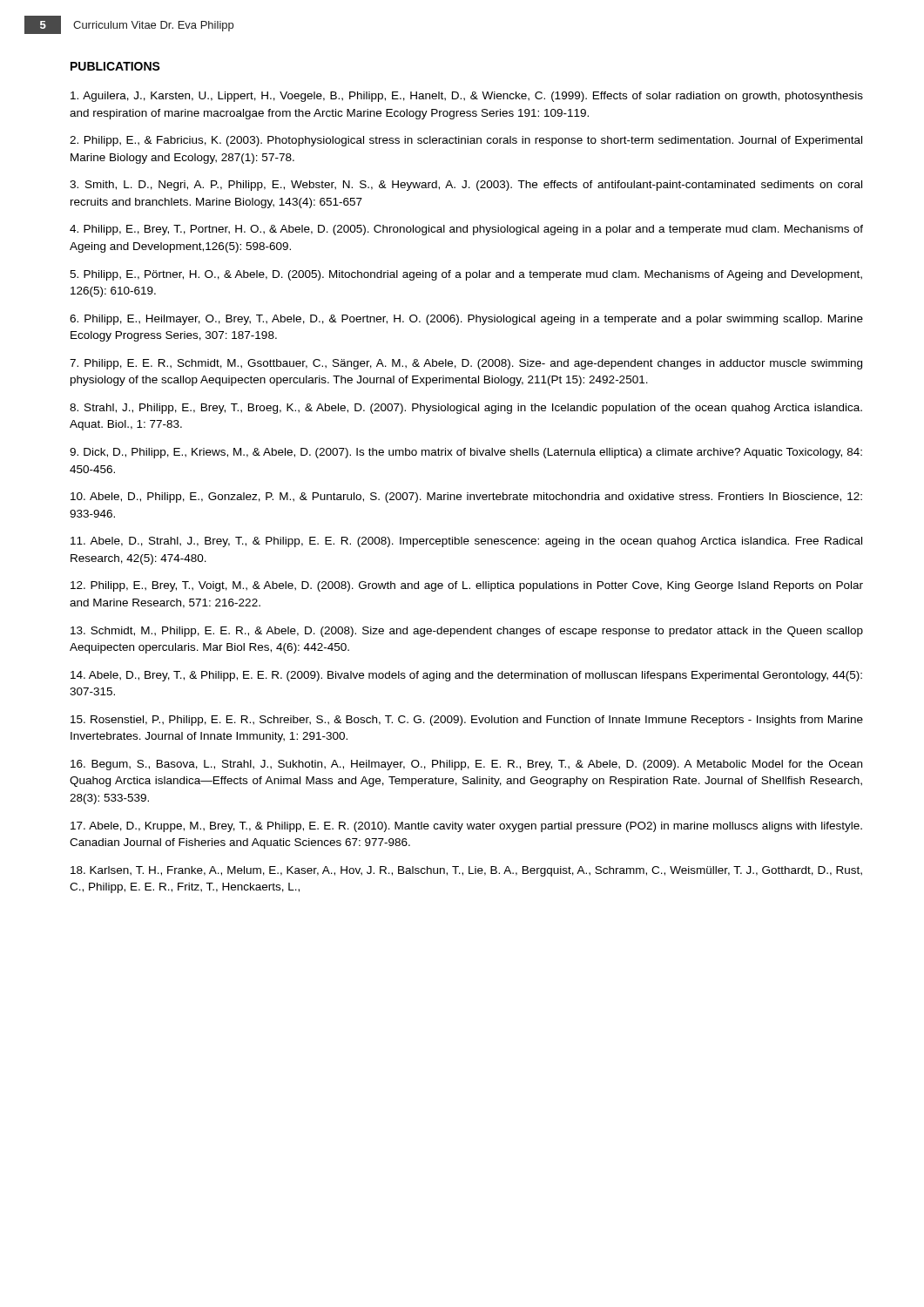Point to the block beginning "Aguilera, J., Karsten, U., Lippert,"
Image resolution: width=924 pixels, height=1307 pixels.
(x=466, y=104)
